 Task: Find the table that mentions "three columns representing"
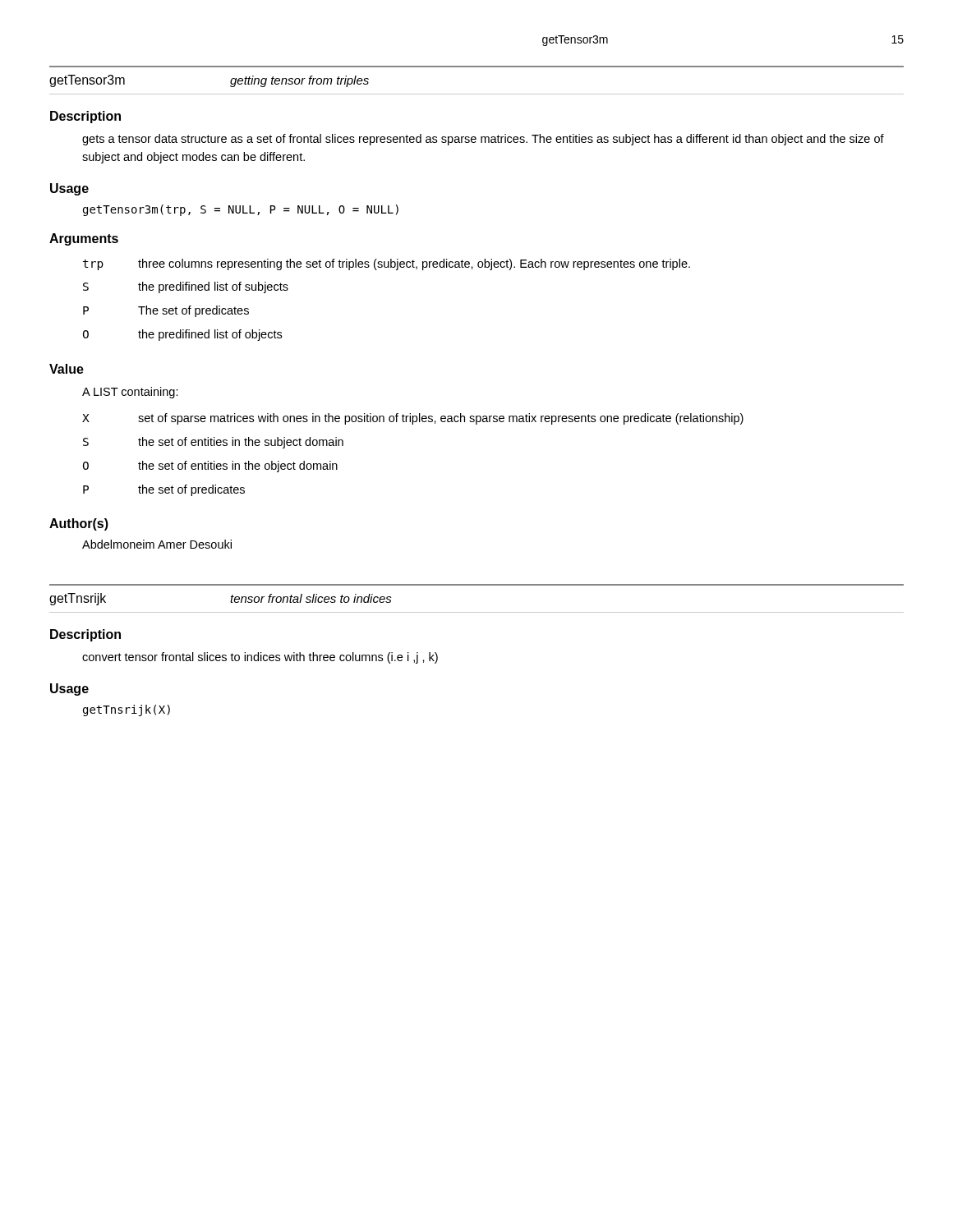tap(476, 300)
